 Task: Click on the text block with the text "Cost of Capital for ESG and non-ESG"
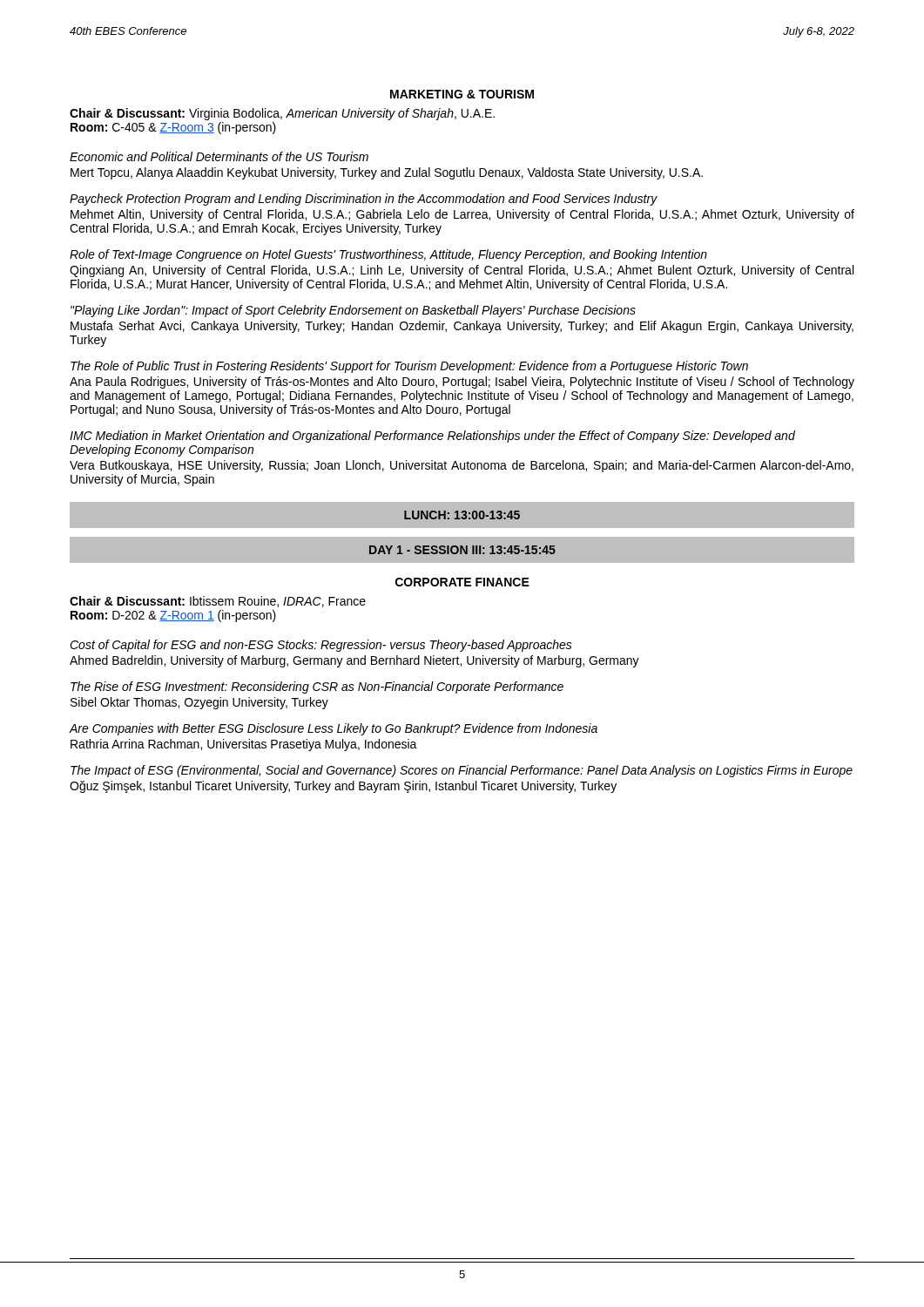(462, 653)
